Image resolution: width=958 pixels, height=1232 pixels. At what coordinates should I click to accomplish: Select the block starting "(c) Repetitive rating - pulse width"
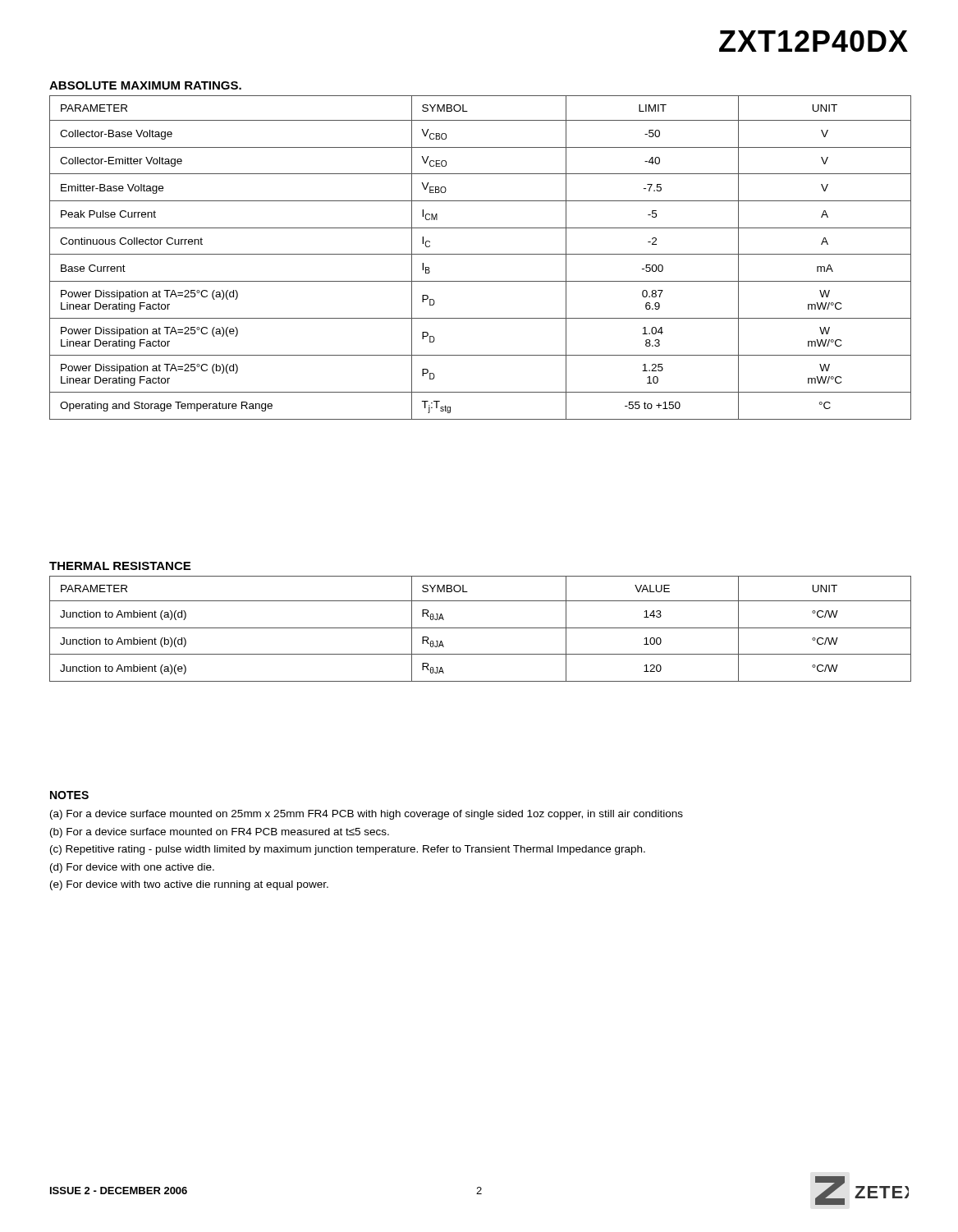point(348,849)
